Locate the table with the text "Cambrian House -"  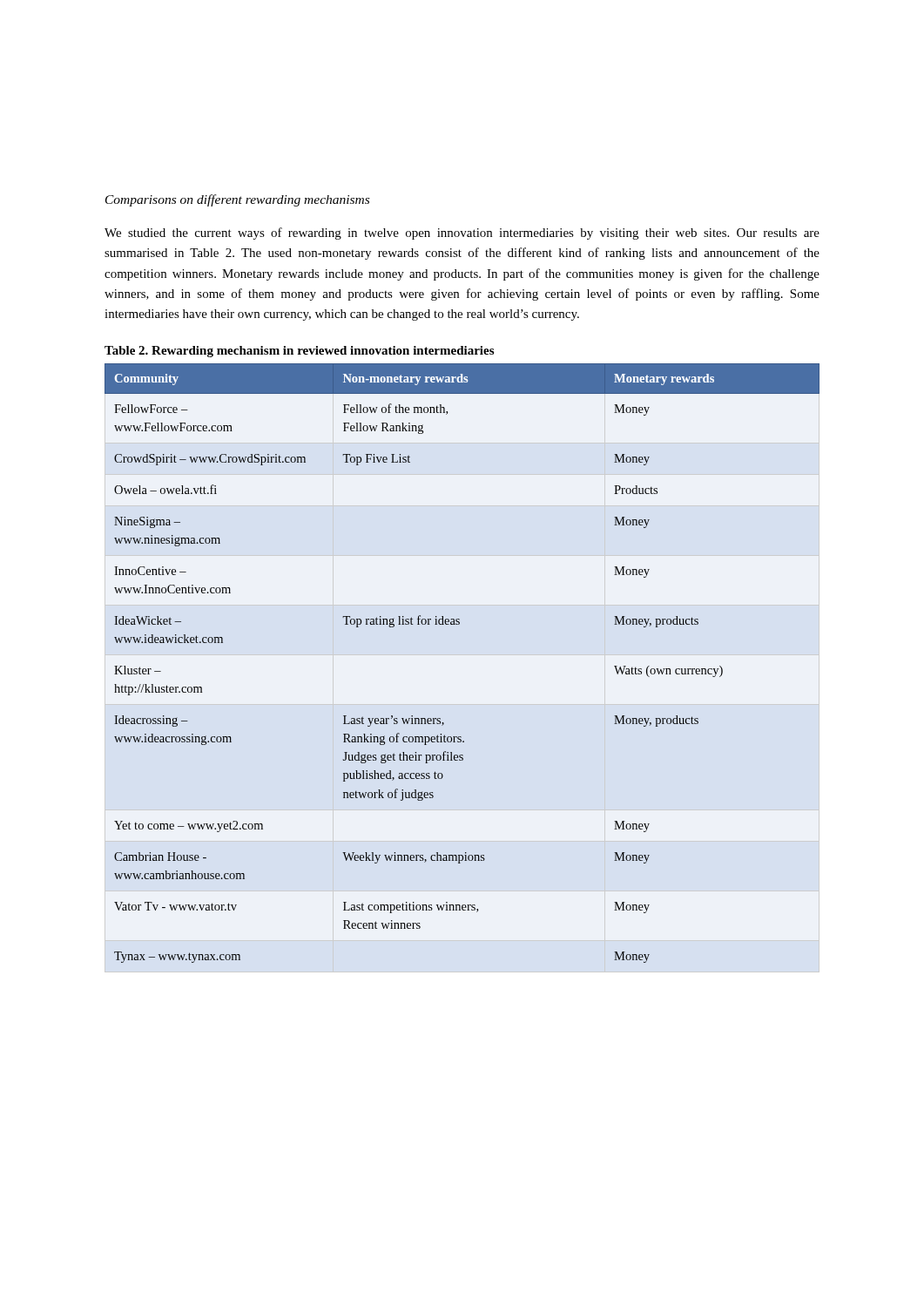coord(462,668)
